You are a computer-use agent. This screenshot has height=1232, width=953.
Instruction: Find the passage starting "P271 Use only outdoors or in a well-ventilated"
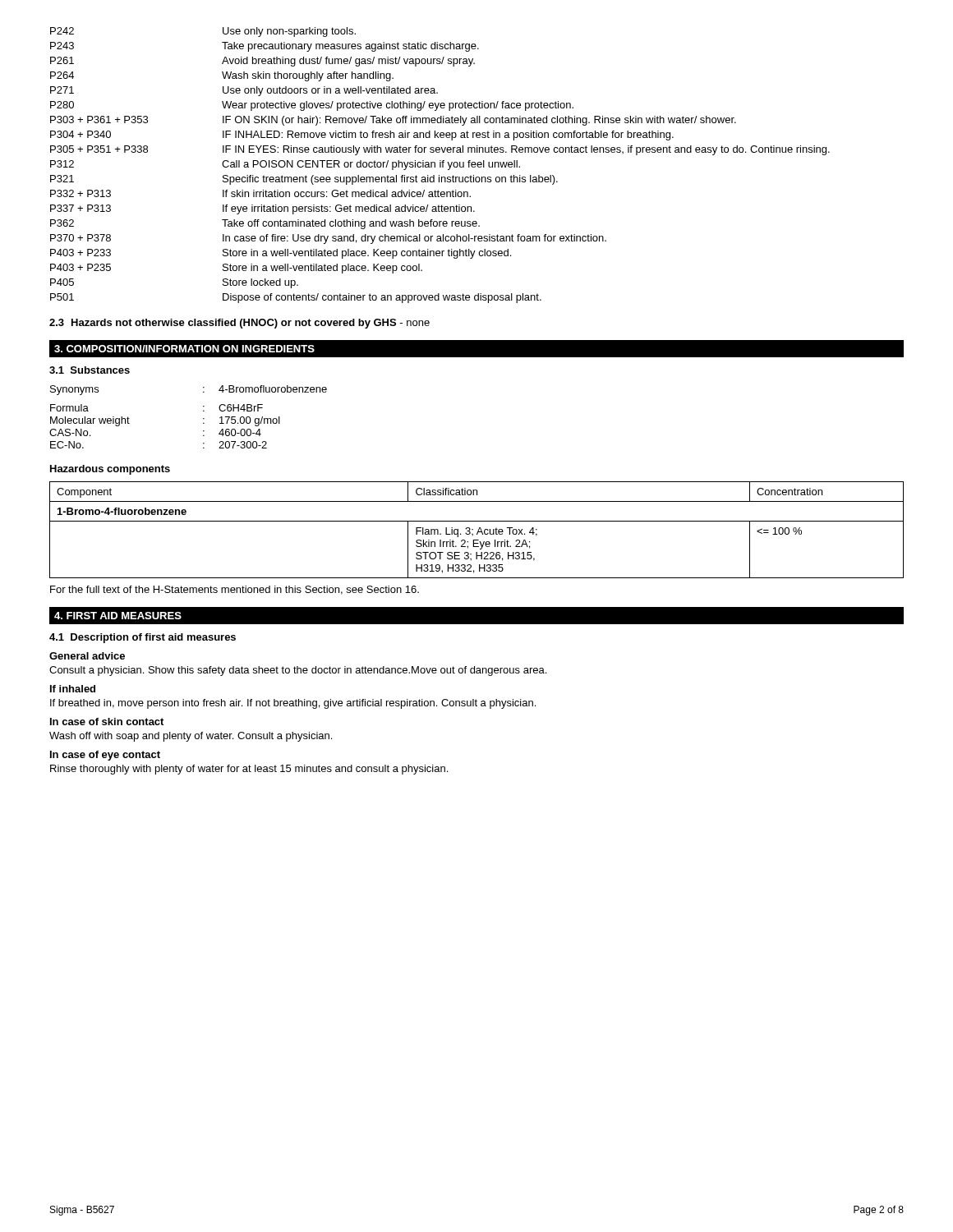pyautogui.click(x=476, y=90)
